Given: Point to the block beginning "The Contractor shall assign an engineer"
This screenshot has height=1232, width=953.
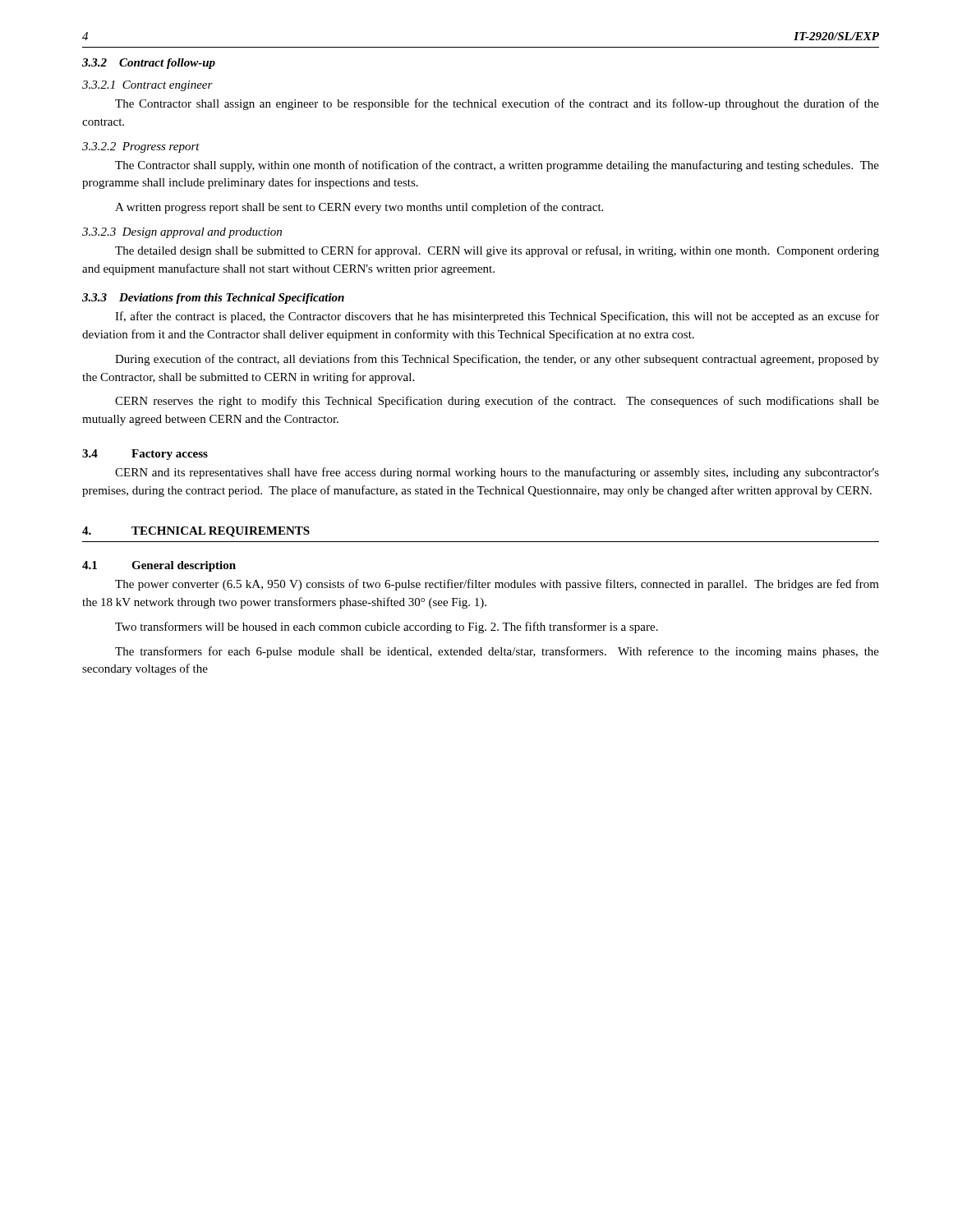Looking at the screenshot, I should tap(481, 112).
